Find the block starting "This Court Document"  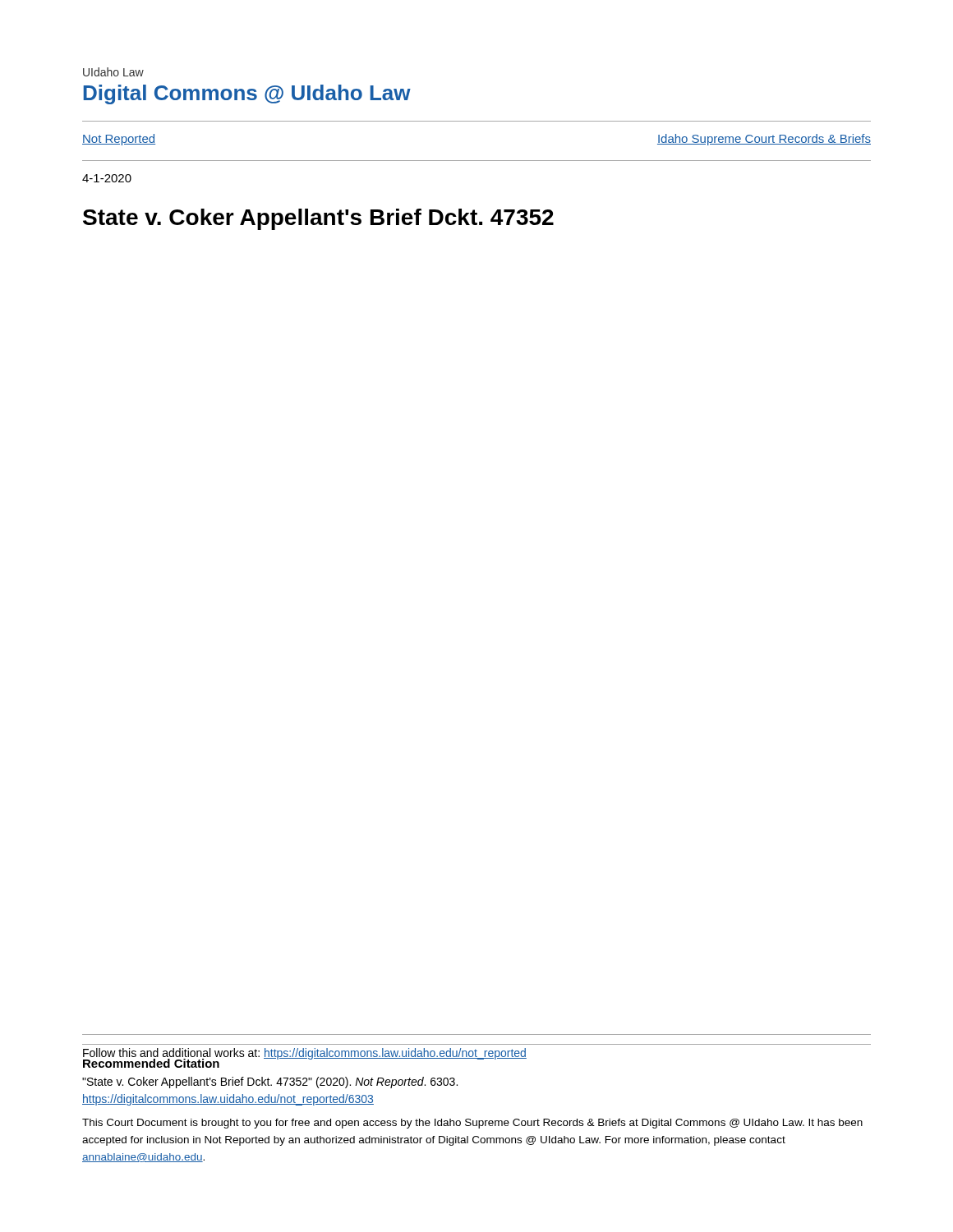pos(472,1140)
